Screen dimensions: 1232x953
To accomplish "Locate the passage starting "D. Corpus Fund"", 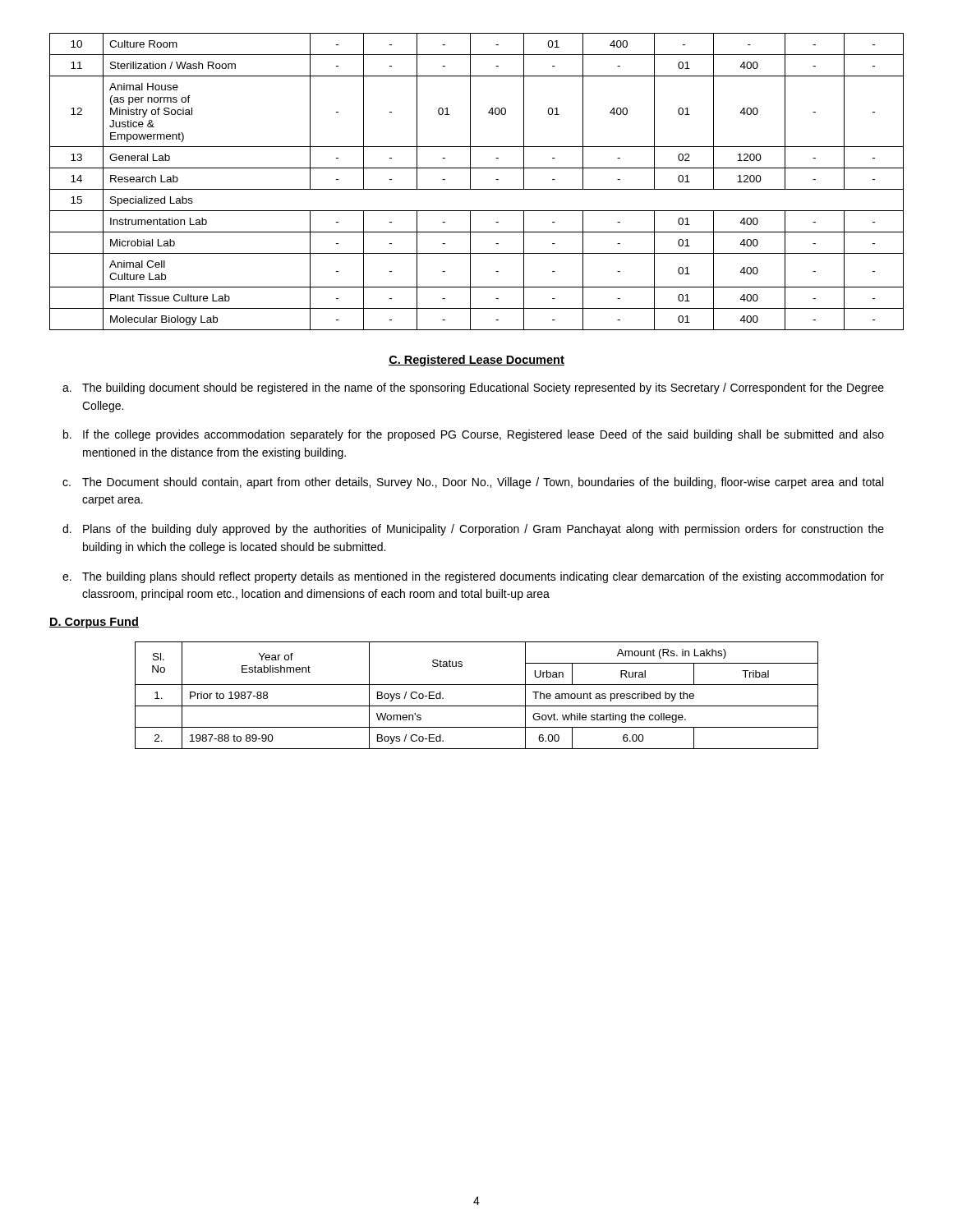I will coord(94,622).
